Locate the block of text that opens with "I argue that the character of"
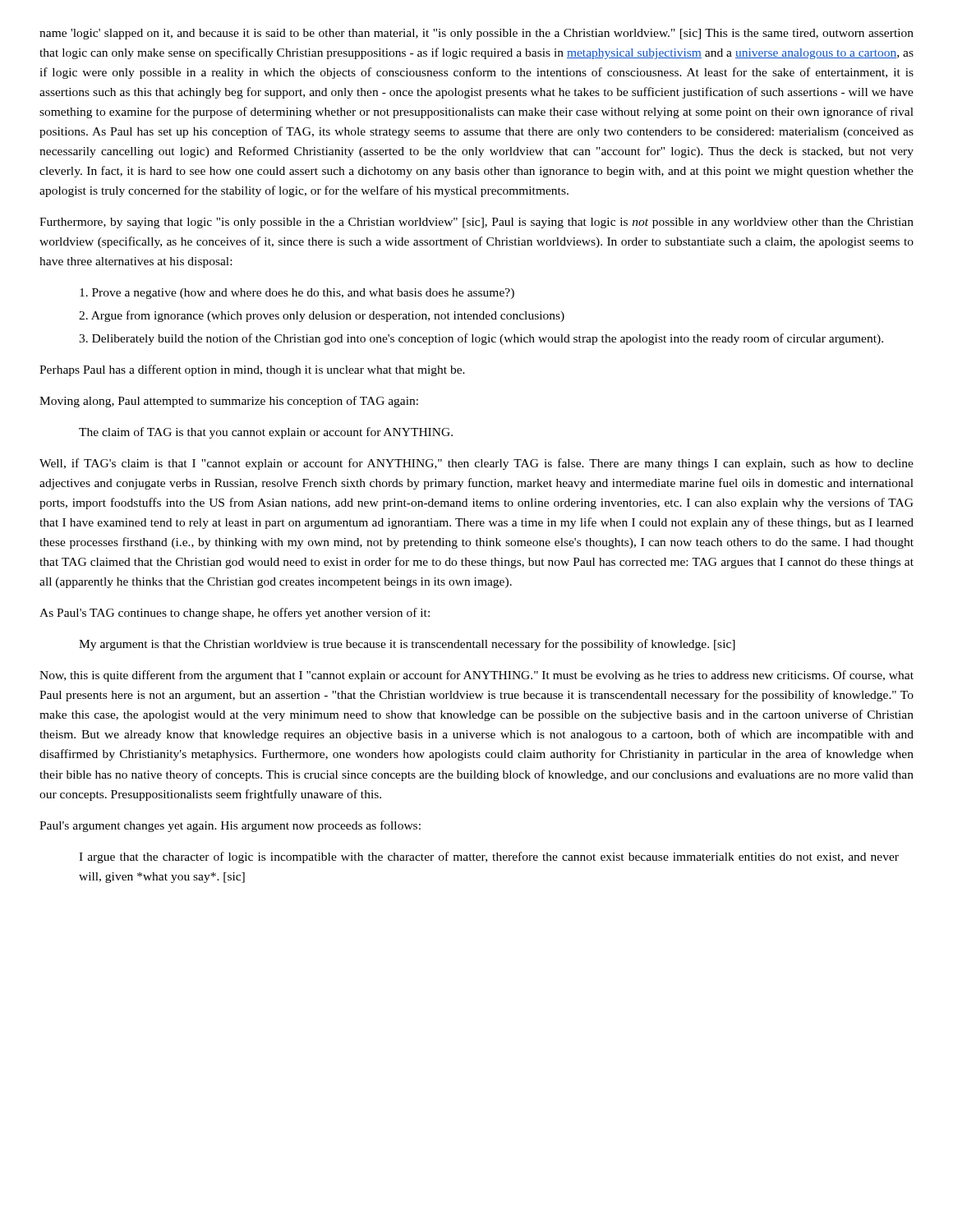The width and height of the screenshot is (953, 1232). coord(489,866)
